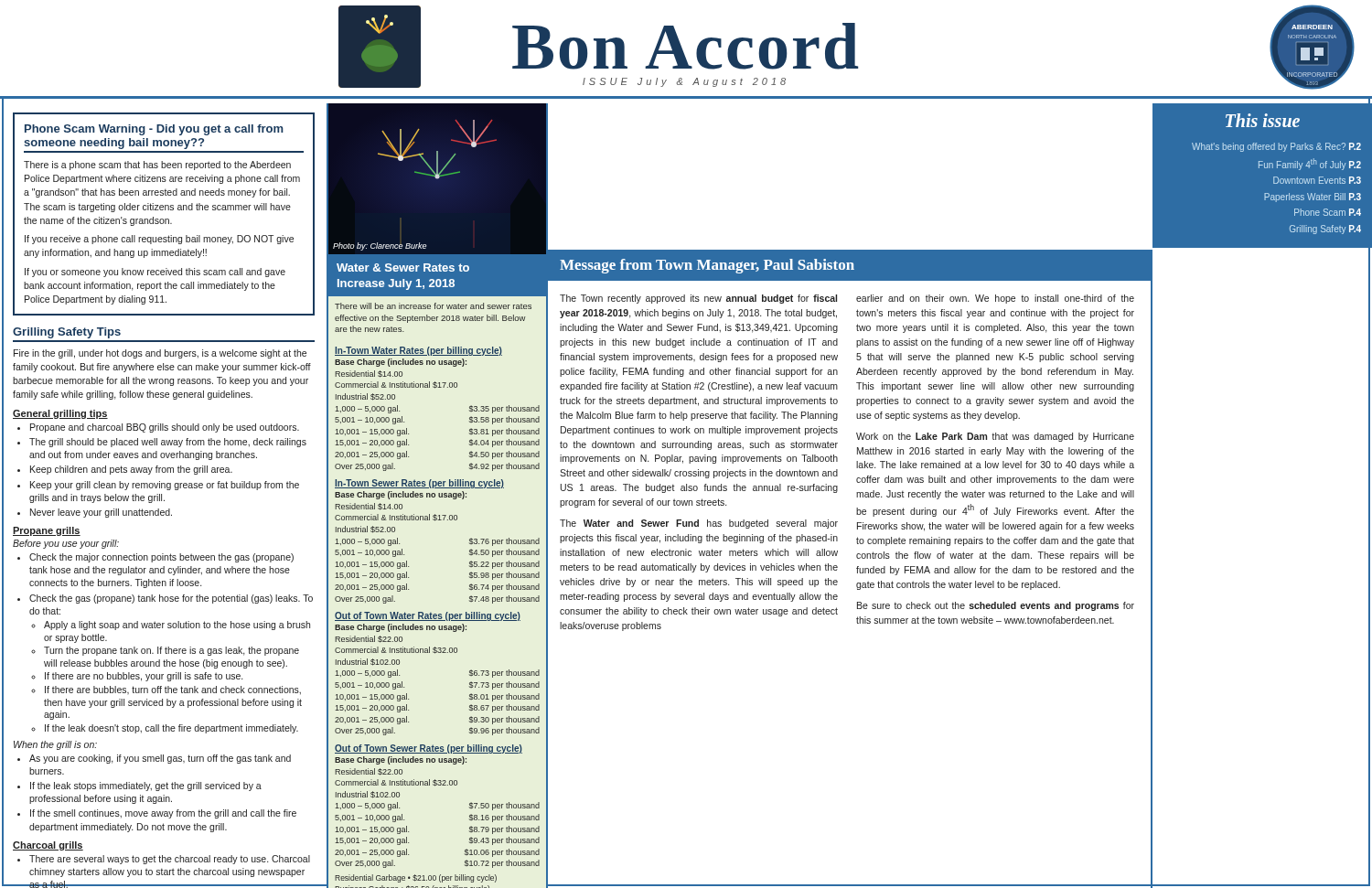Find the passage starting "Turn the propane"
The width and height of the screenshot is (1372, 888).
coord(172,657)
